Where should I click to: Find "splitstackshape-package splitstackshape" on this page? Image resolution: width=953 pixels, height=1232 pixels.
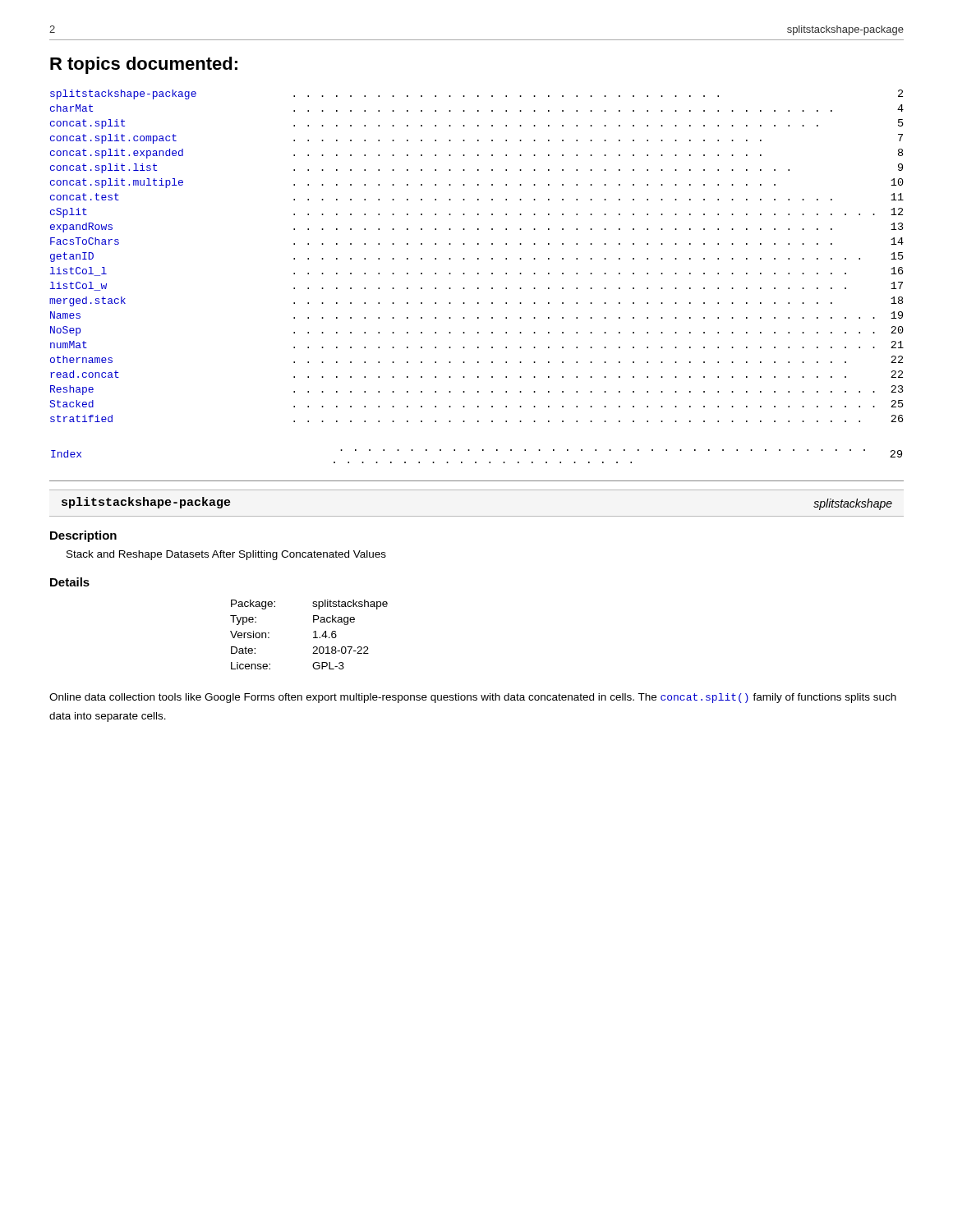coord(144,503)
